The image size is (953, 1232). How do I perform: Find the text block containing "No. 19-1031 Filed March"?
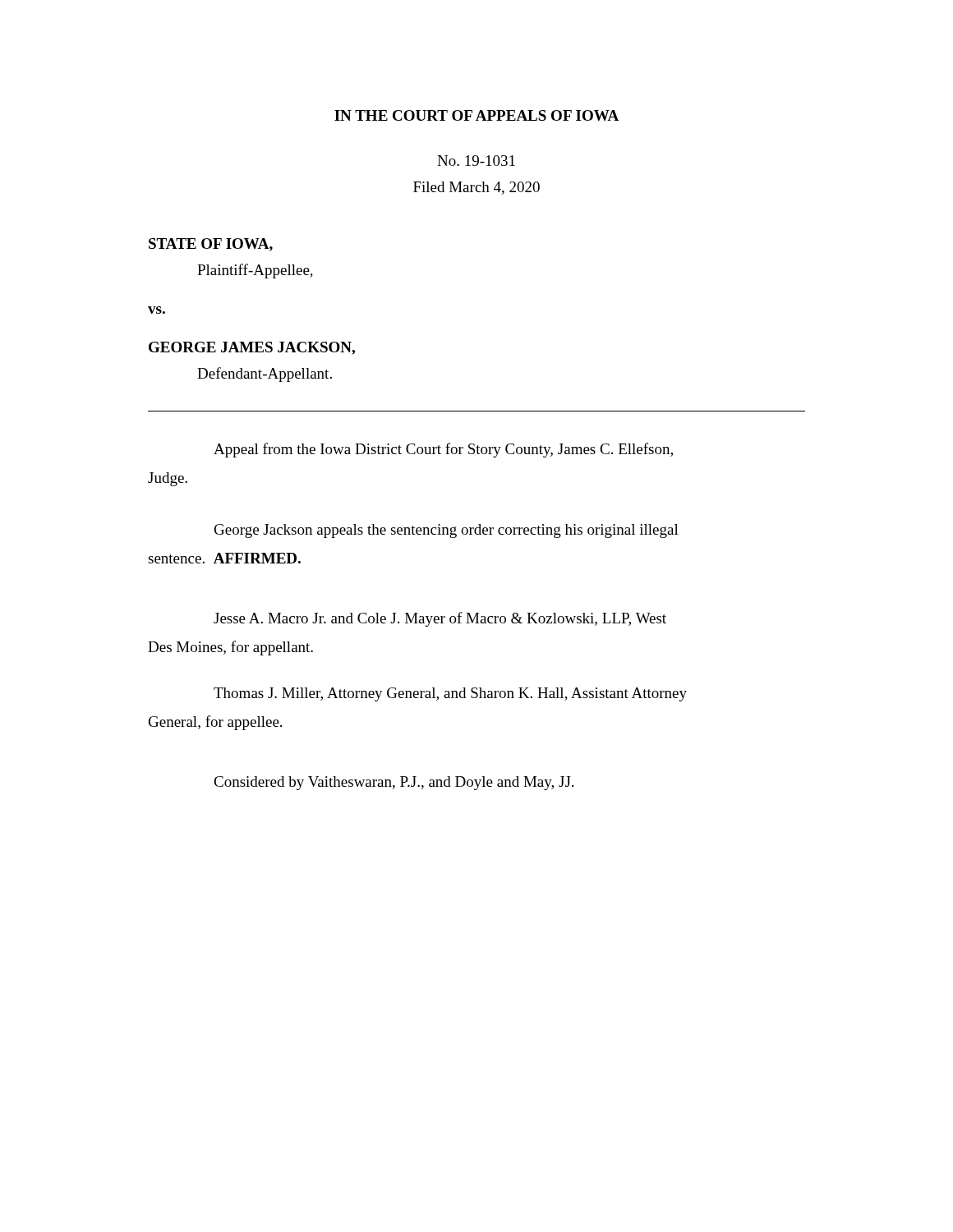pos(476,174)
